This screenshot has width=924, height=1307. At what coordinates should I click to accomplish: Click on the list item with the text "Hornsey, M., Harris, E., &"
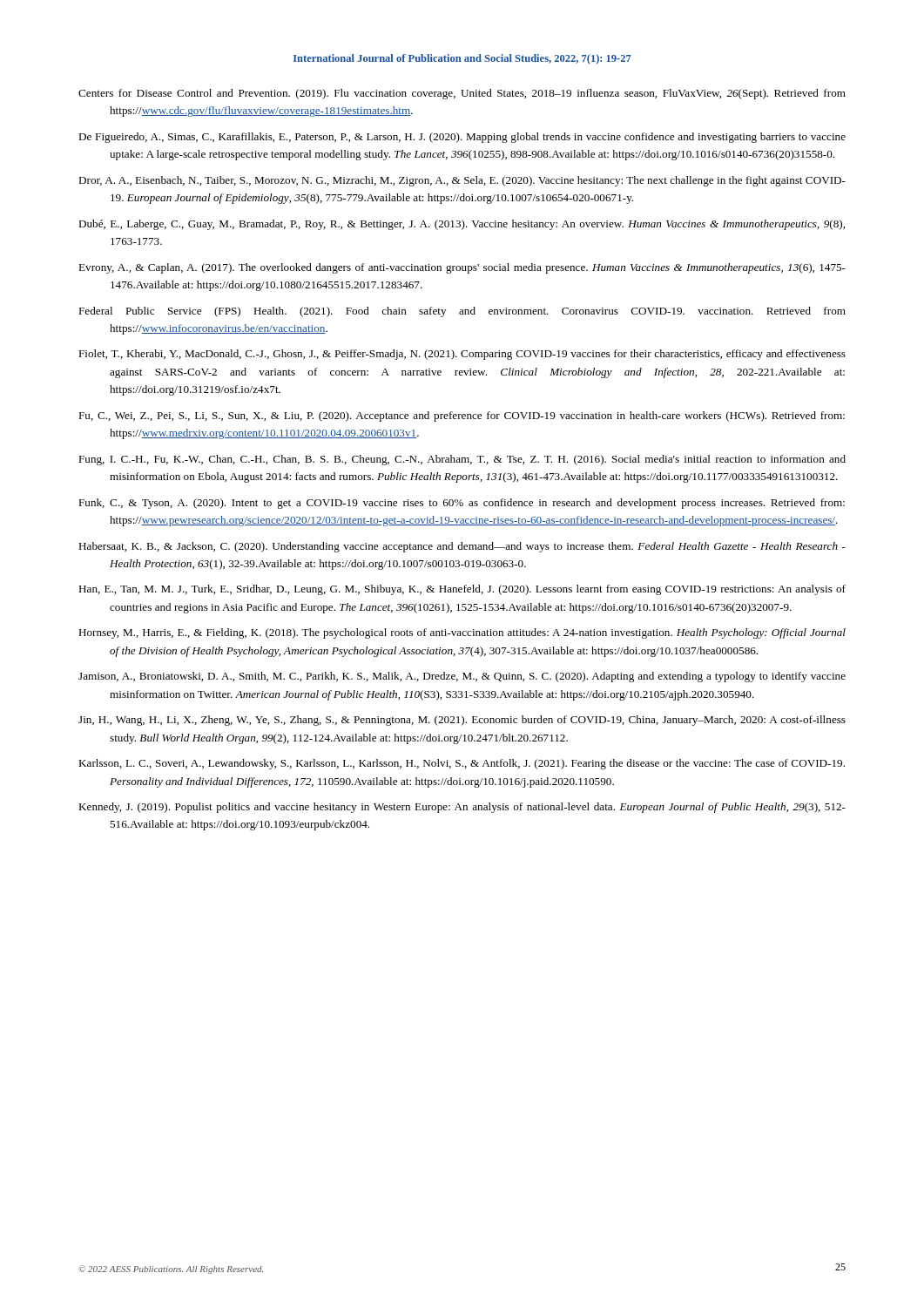tap(462, 641)
